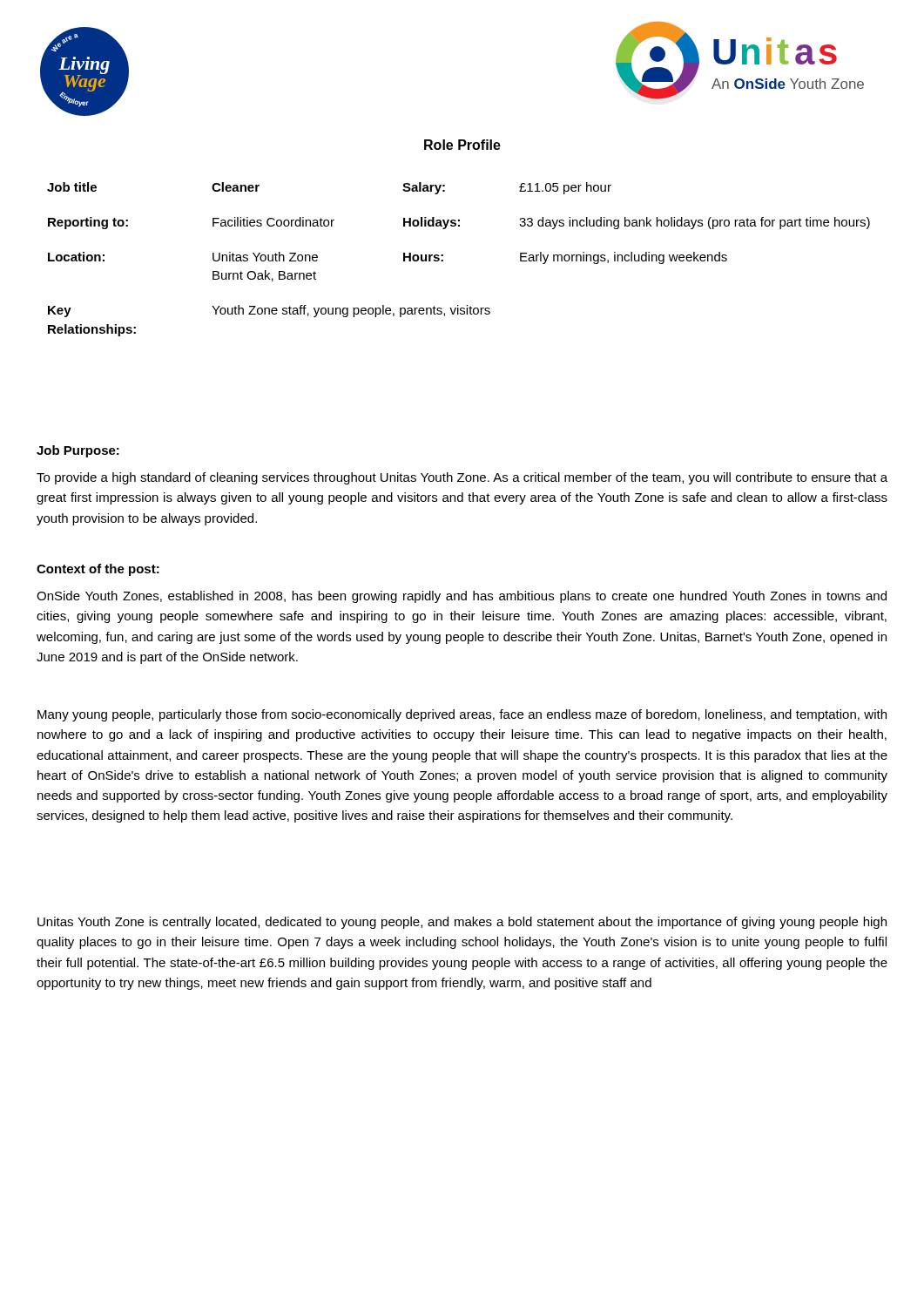
Task: Locate the block of text that opens with "Unitas Youth Zone is centrally"
Action: pyautogui.click(x=462, y=952)
